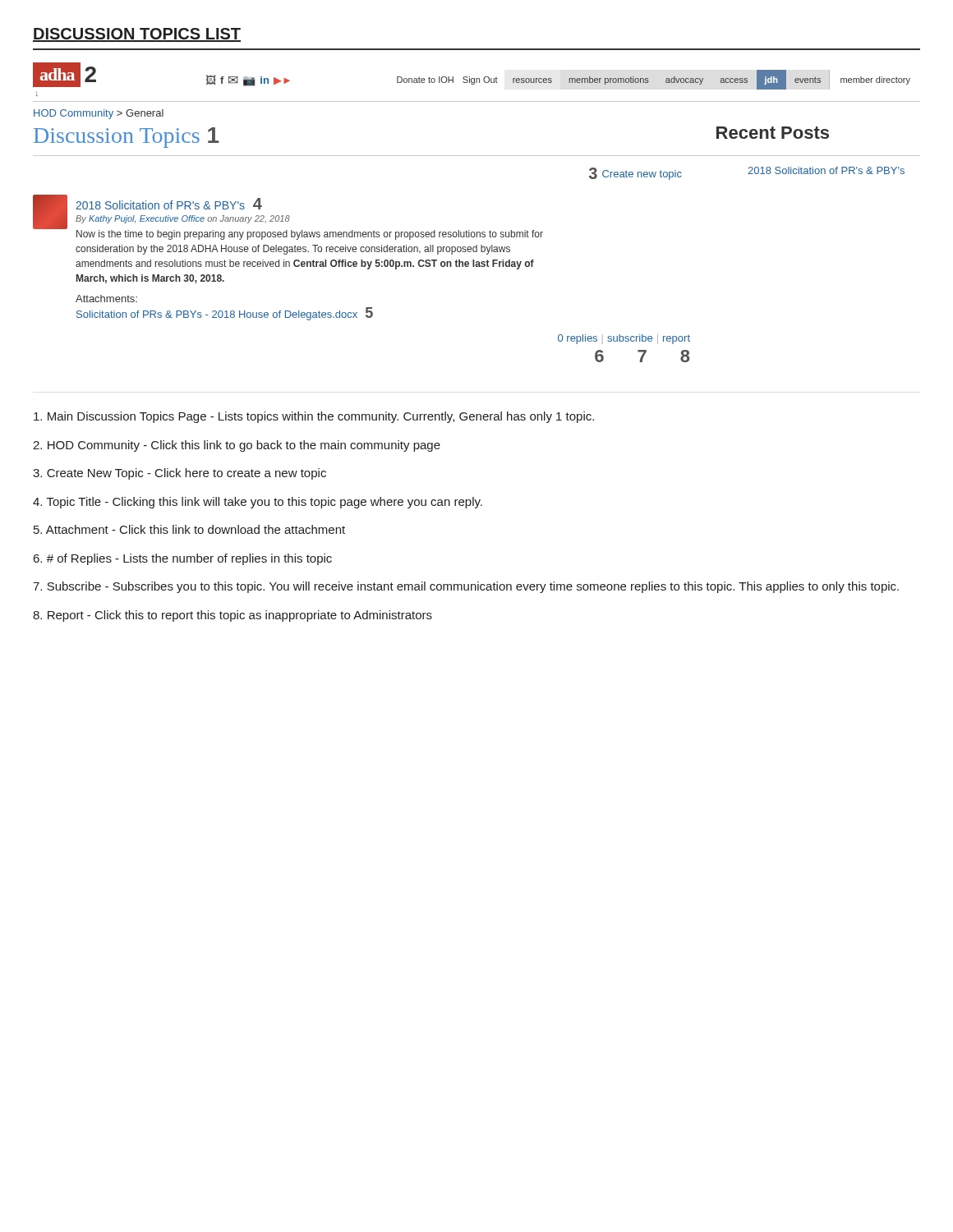Point to the element starting "8. Report - Click"
The width and height of the screenshot is (953, 1232).
point(233,614)
